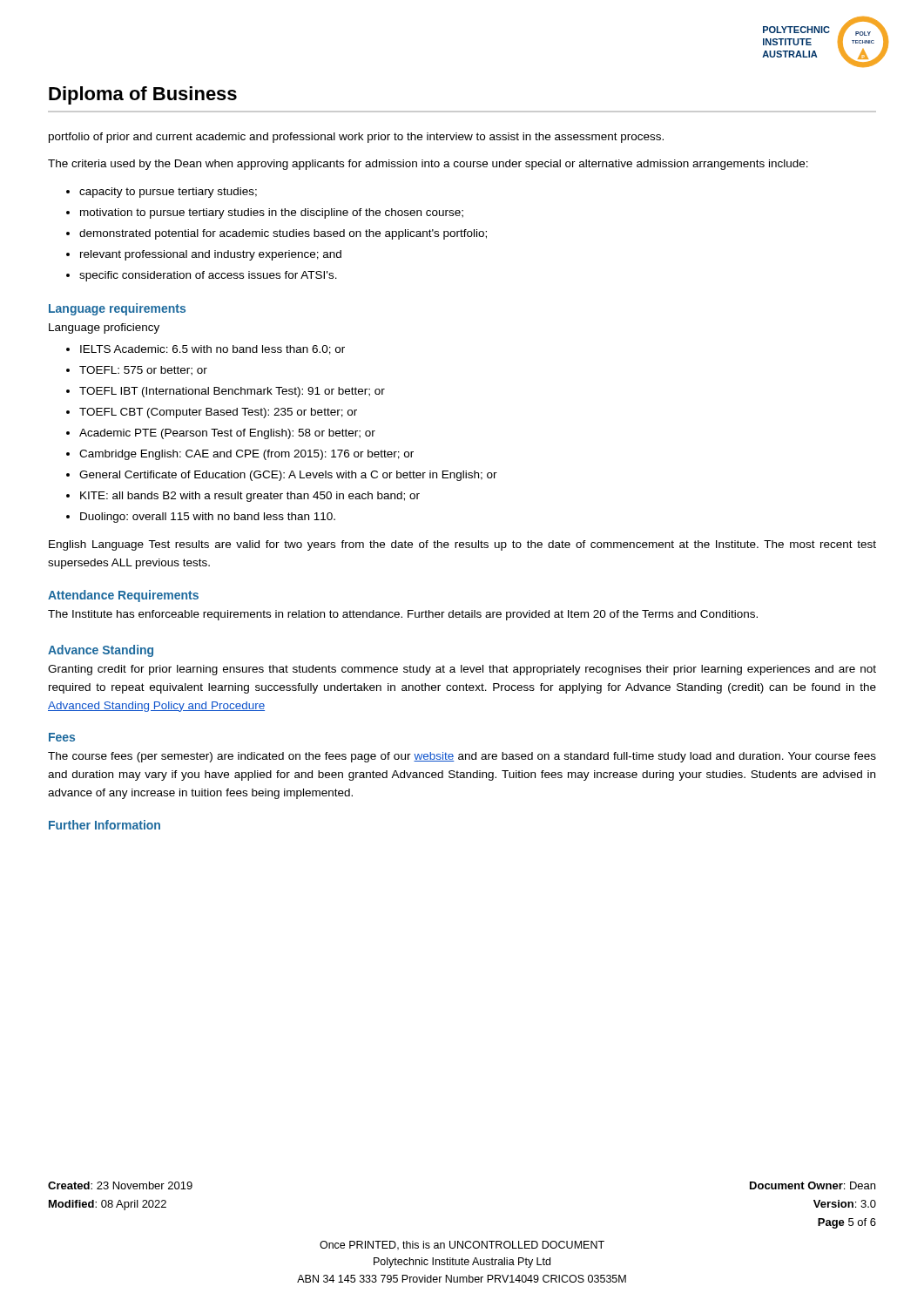
Task: Find the title that says "Diploma of Business"
Action: (x=143, y=94)
